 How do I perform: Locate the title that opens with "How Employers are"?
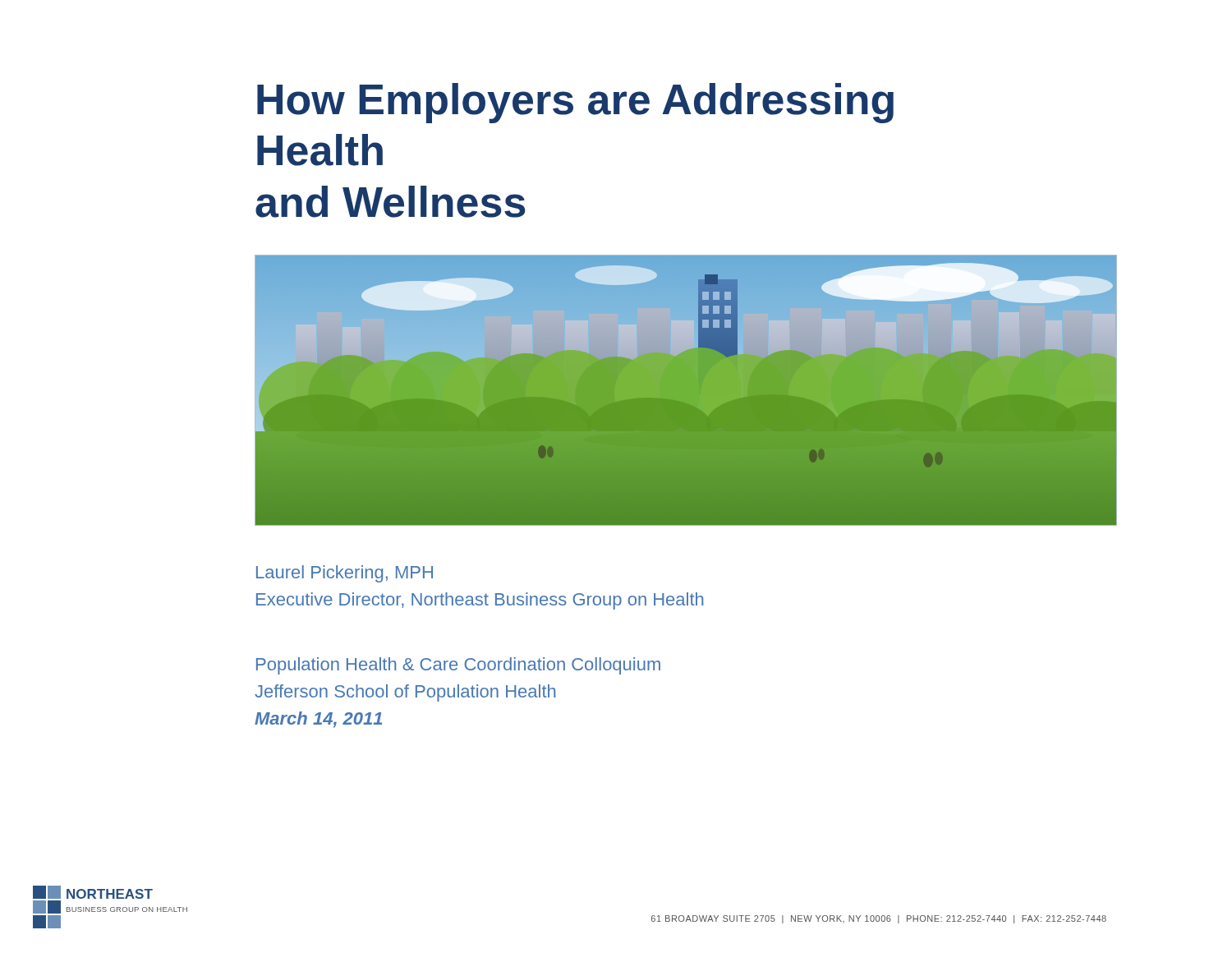(575, 103)
